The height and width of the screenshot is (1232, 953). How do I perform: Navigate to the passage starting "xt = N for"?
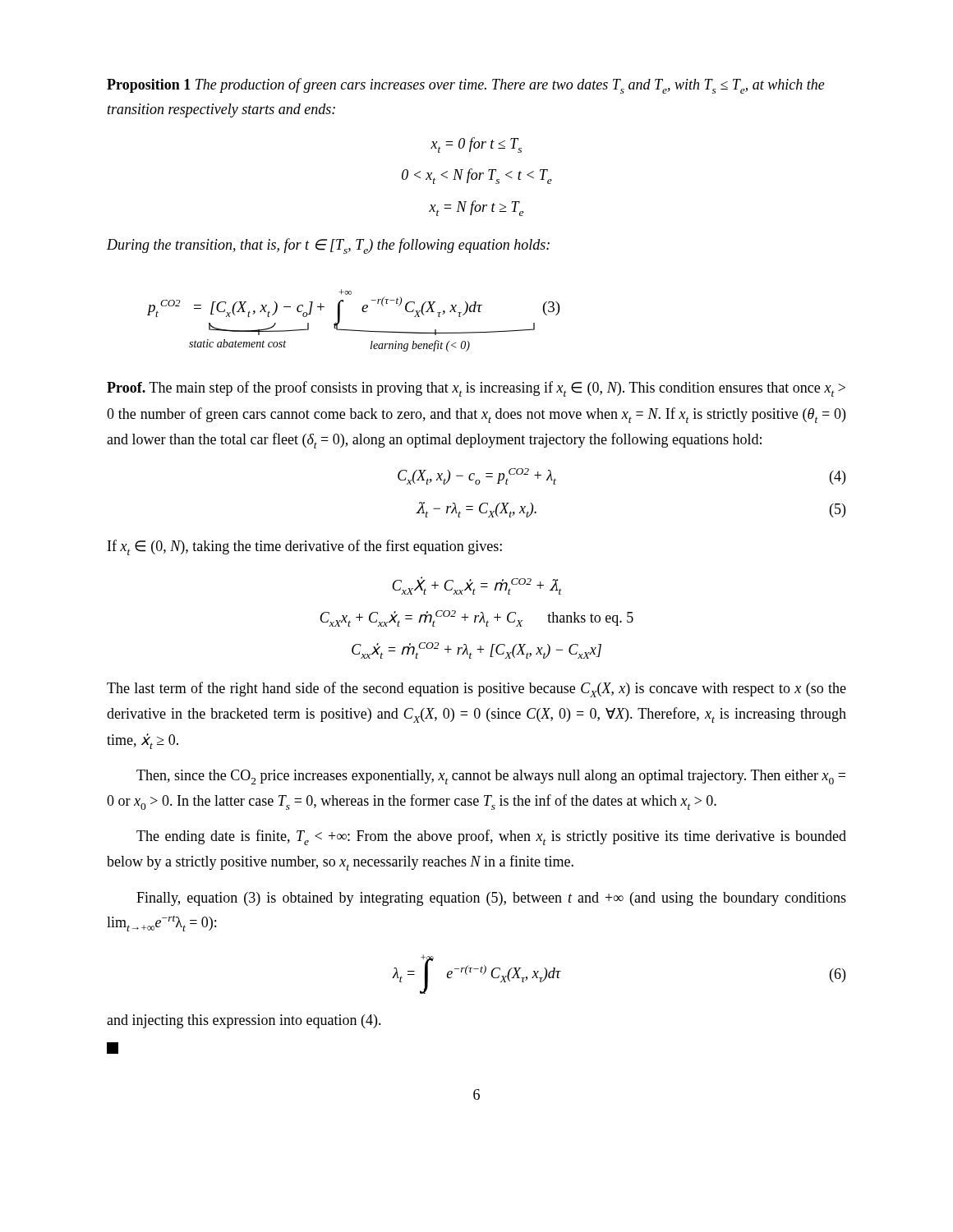pyautogui.click(x=476, y=209)
